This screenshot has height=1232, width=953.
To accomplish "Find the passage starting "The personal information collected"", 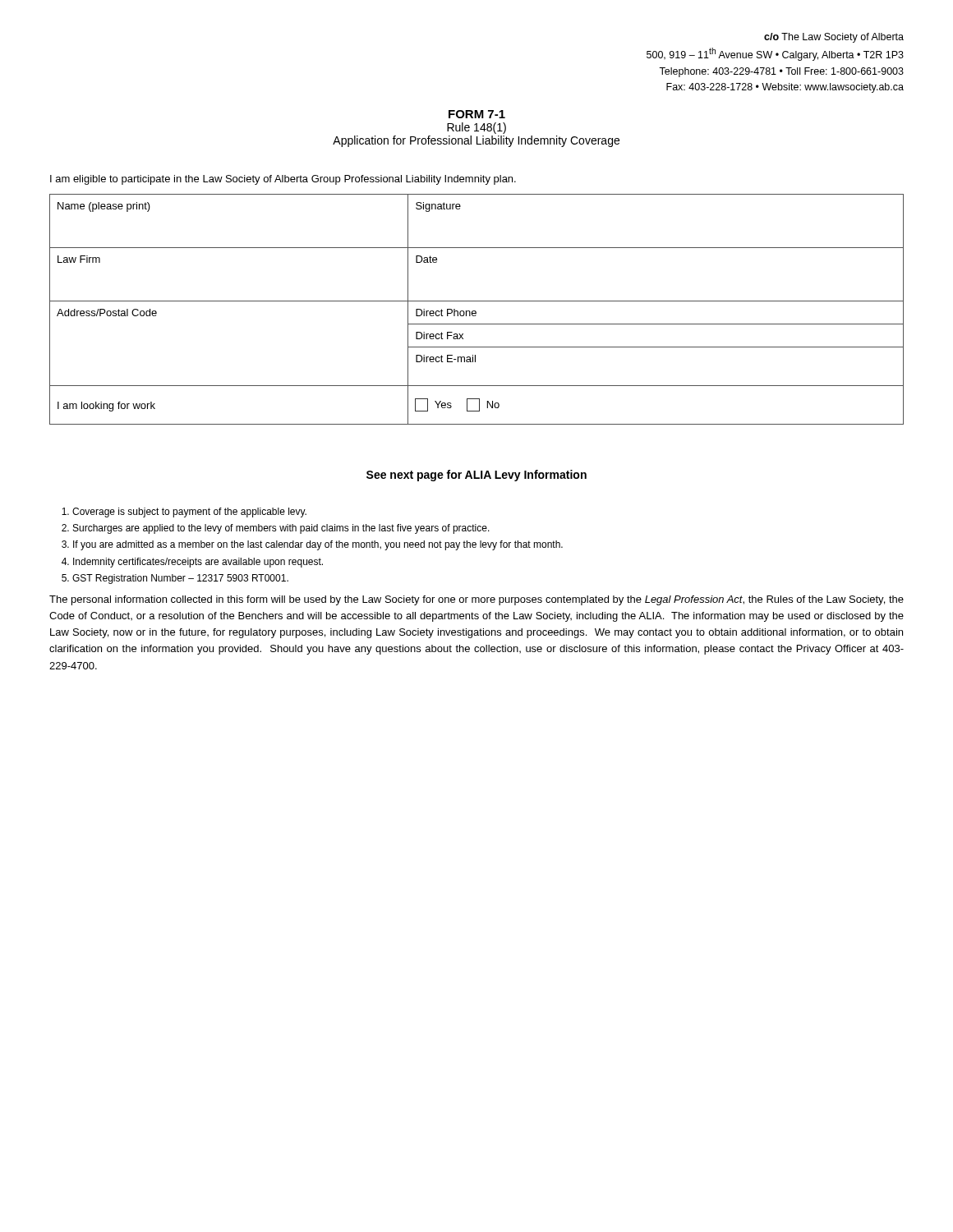I will pyautogui.click(x=476, y=632).
